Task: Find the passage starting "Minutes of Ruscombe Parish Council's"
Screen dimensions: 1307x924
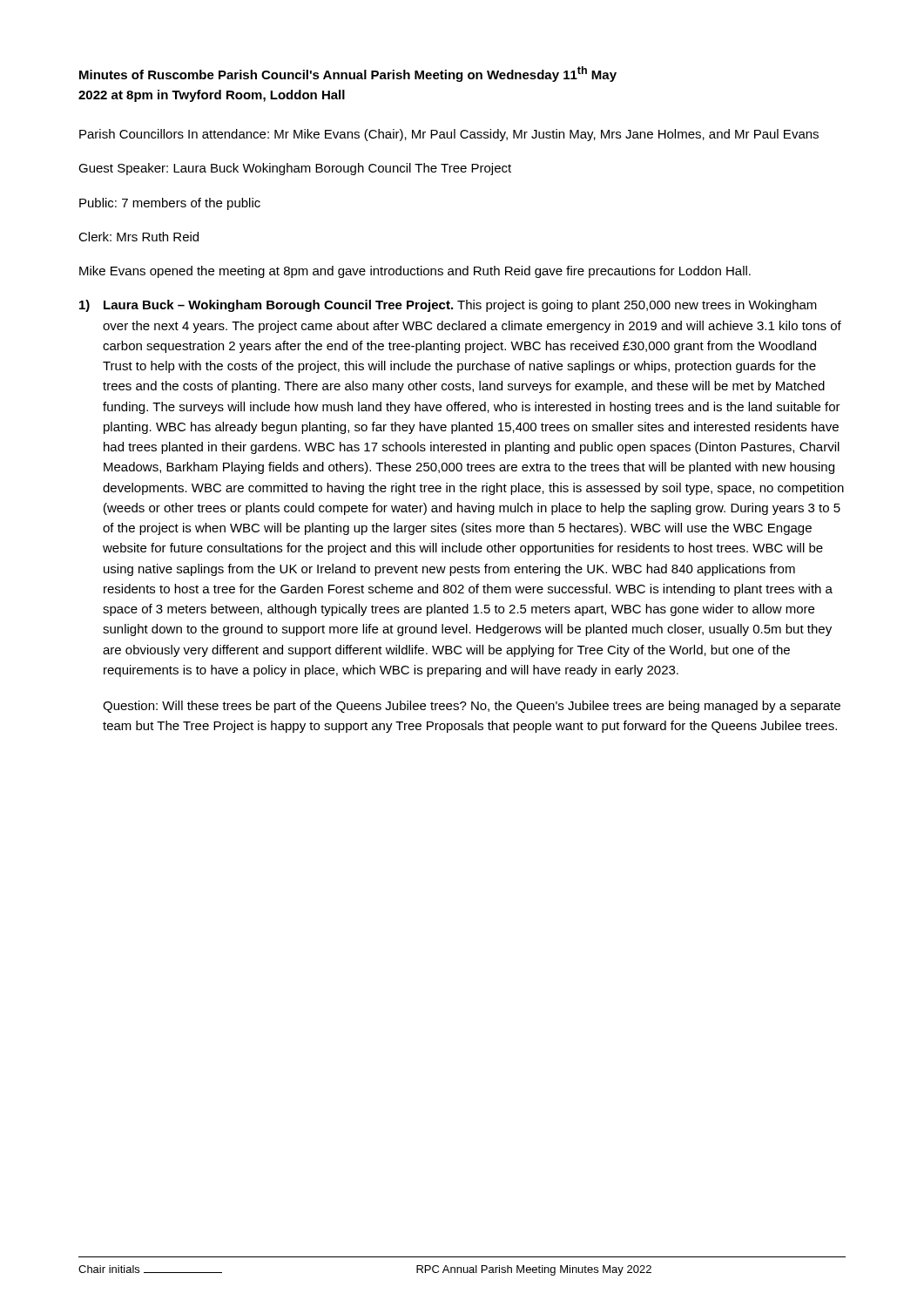Action: pos(462,84)
